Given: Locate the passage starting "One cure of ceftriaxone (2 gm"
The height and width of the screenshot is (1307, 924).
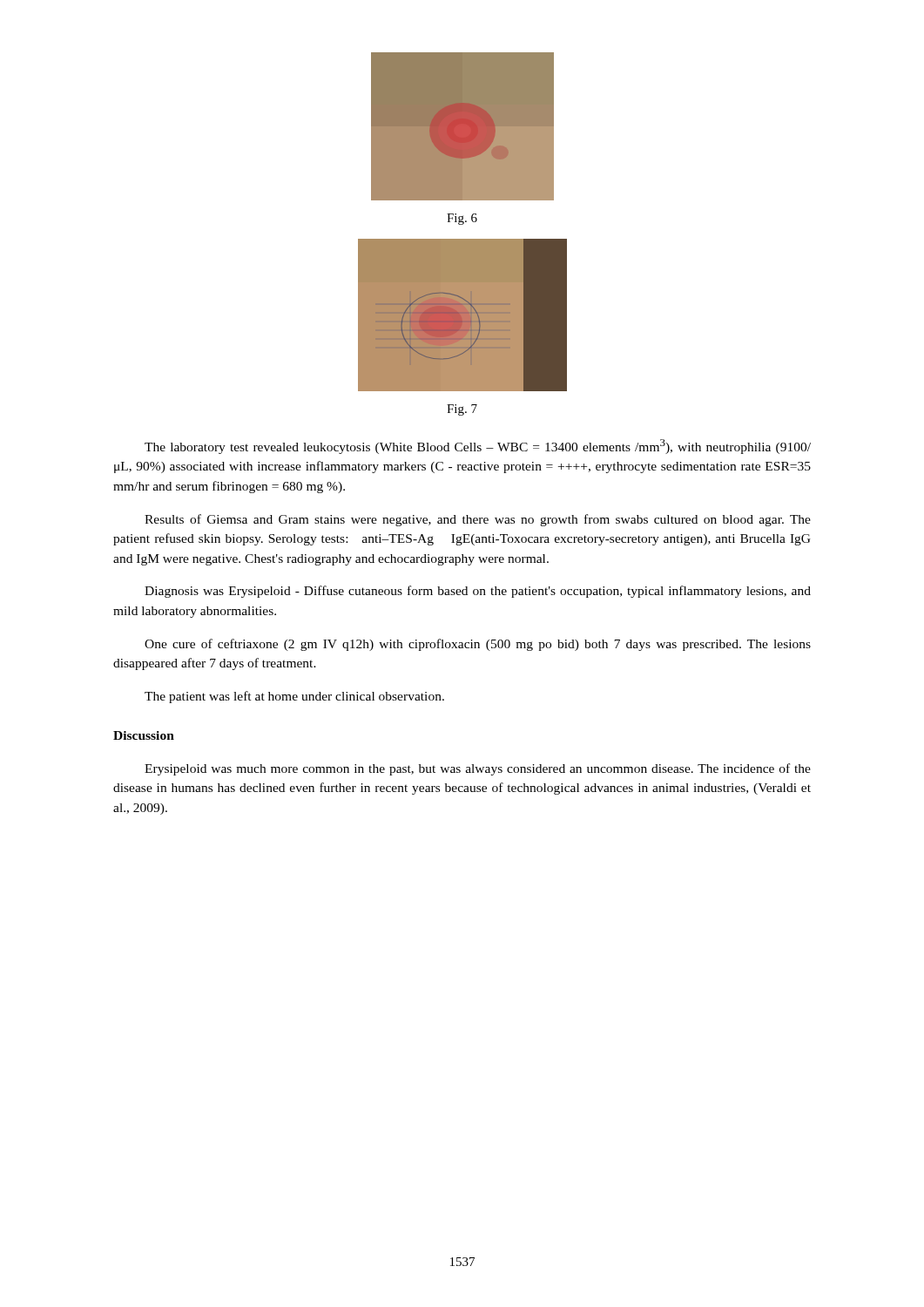Looking at the screenshot, I should [x=462, y=653].
